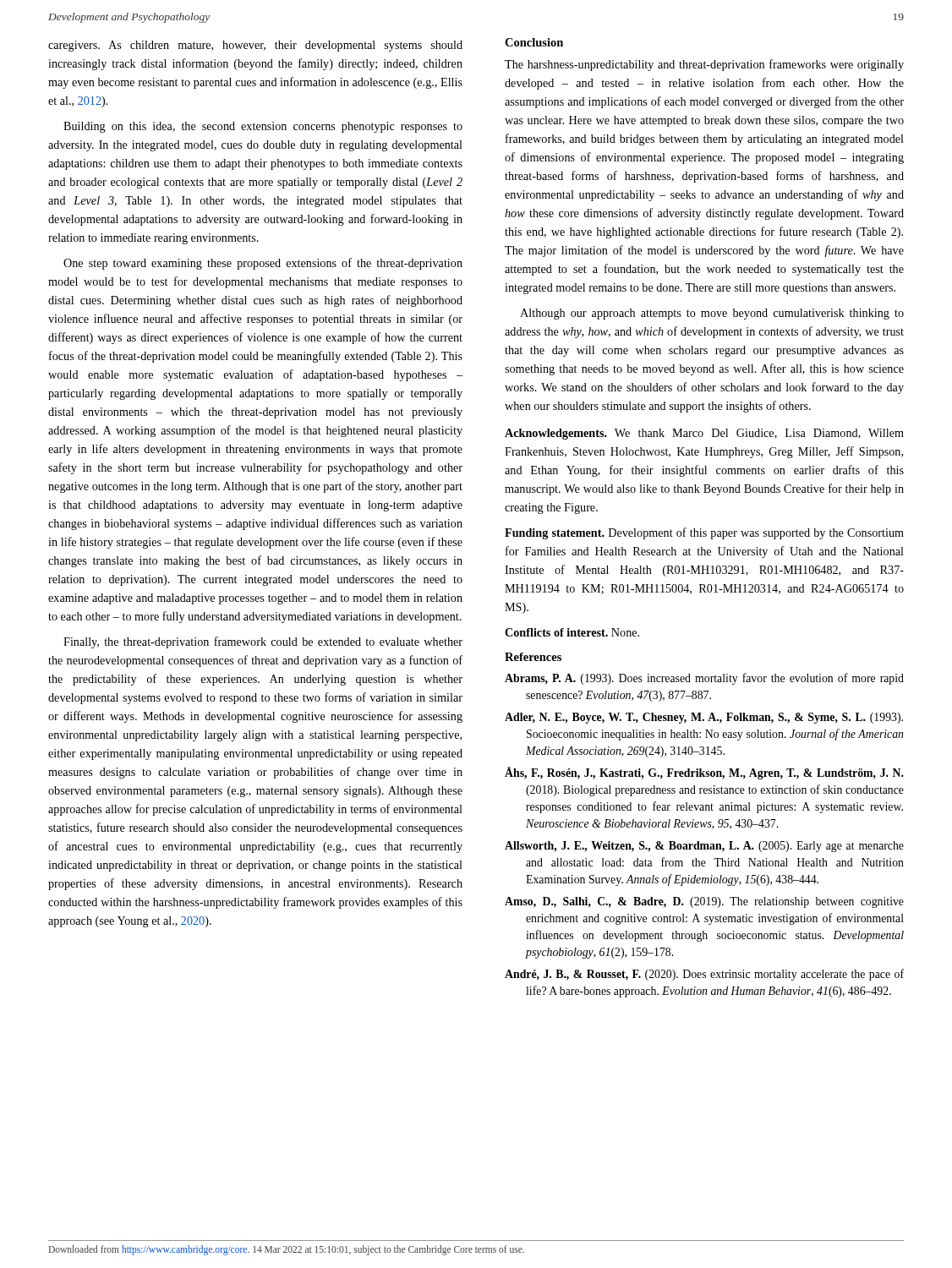Point to the block beginning "Conflicts of interest."

click(x=572, y=632)
